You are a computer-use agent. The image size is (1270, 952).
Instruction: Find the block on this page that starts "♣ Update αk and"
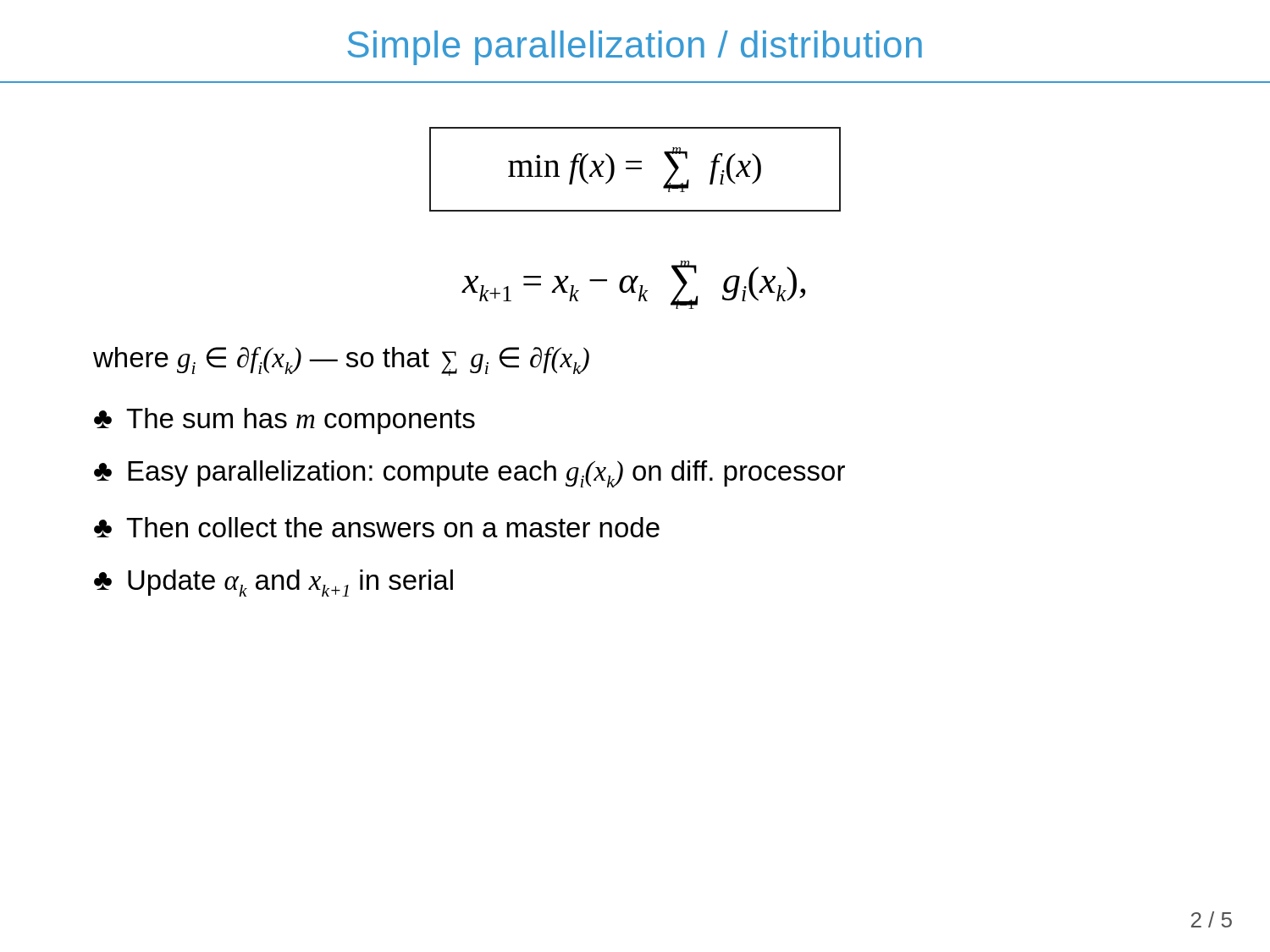pos(274,582)
